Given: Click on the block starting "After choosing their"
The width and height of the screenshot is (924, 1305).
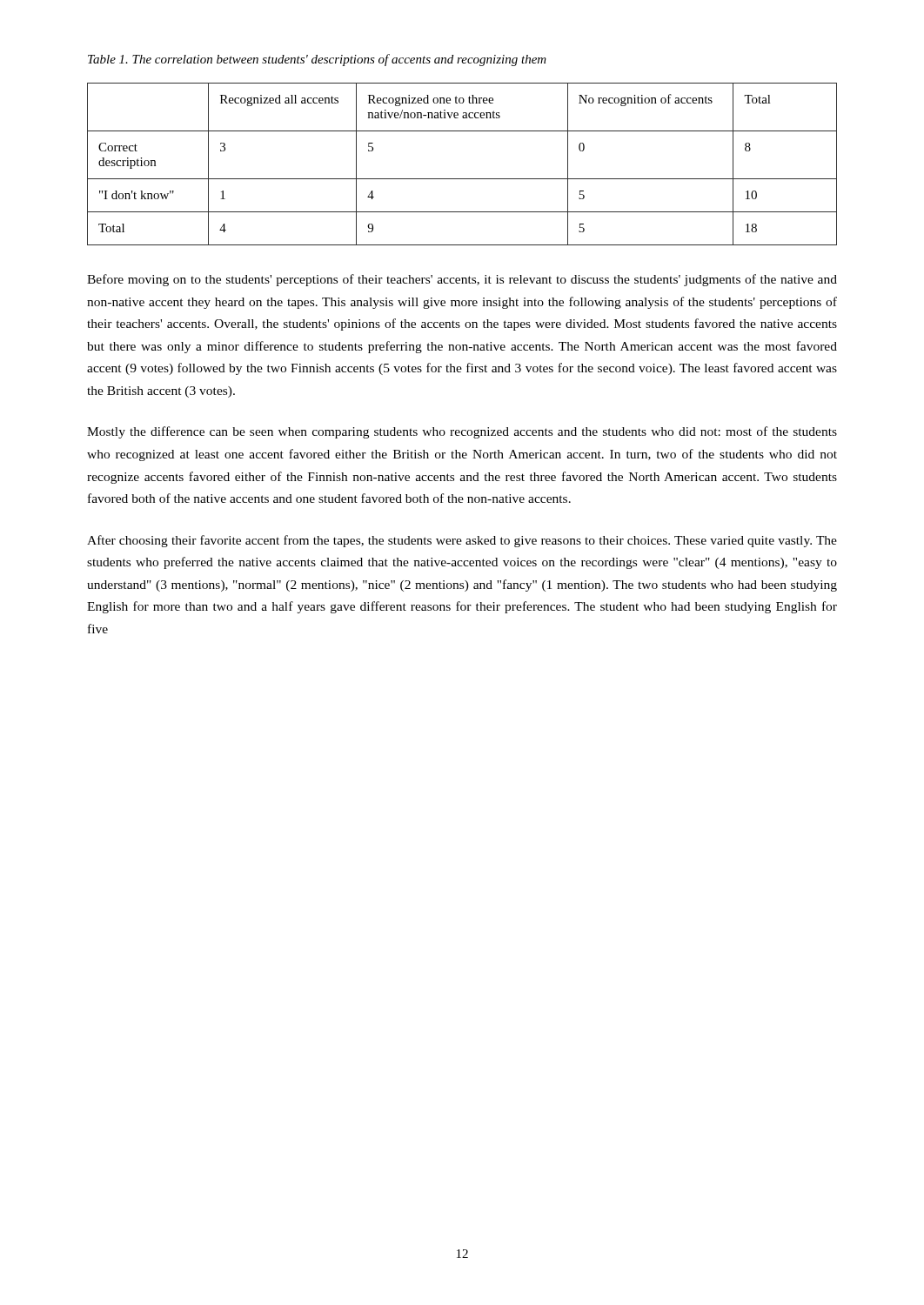Looking at the screenshot, I should pos(462,584).
